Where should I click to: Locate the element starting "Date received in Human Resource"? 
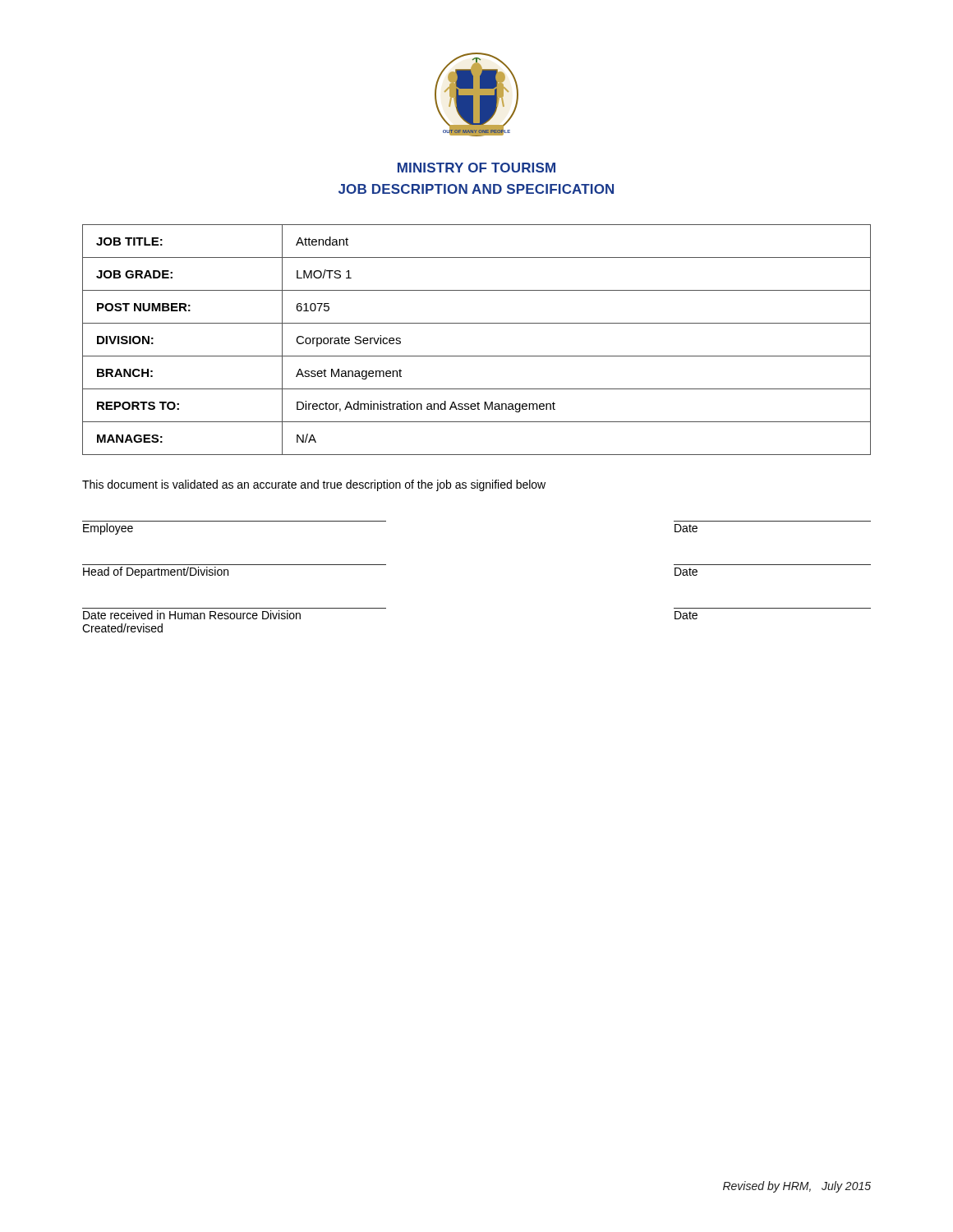pyautogui.click(x=188, y=615)
